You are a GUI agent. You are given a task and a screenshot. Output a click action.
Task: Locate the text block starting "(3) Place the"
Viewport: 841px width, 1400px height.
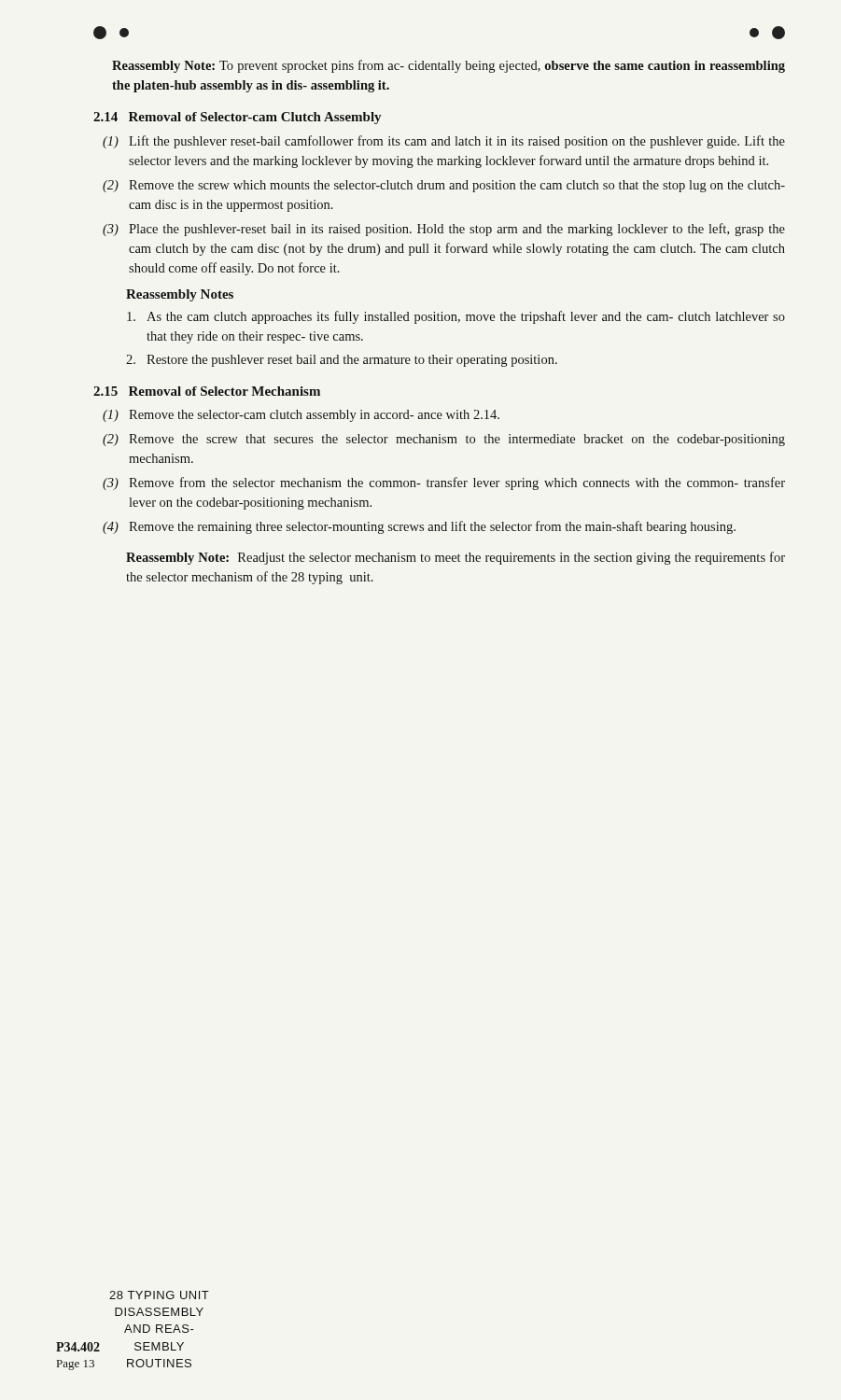coord(444,248)
